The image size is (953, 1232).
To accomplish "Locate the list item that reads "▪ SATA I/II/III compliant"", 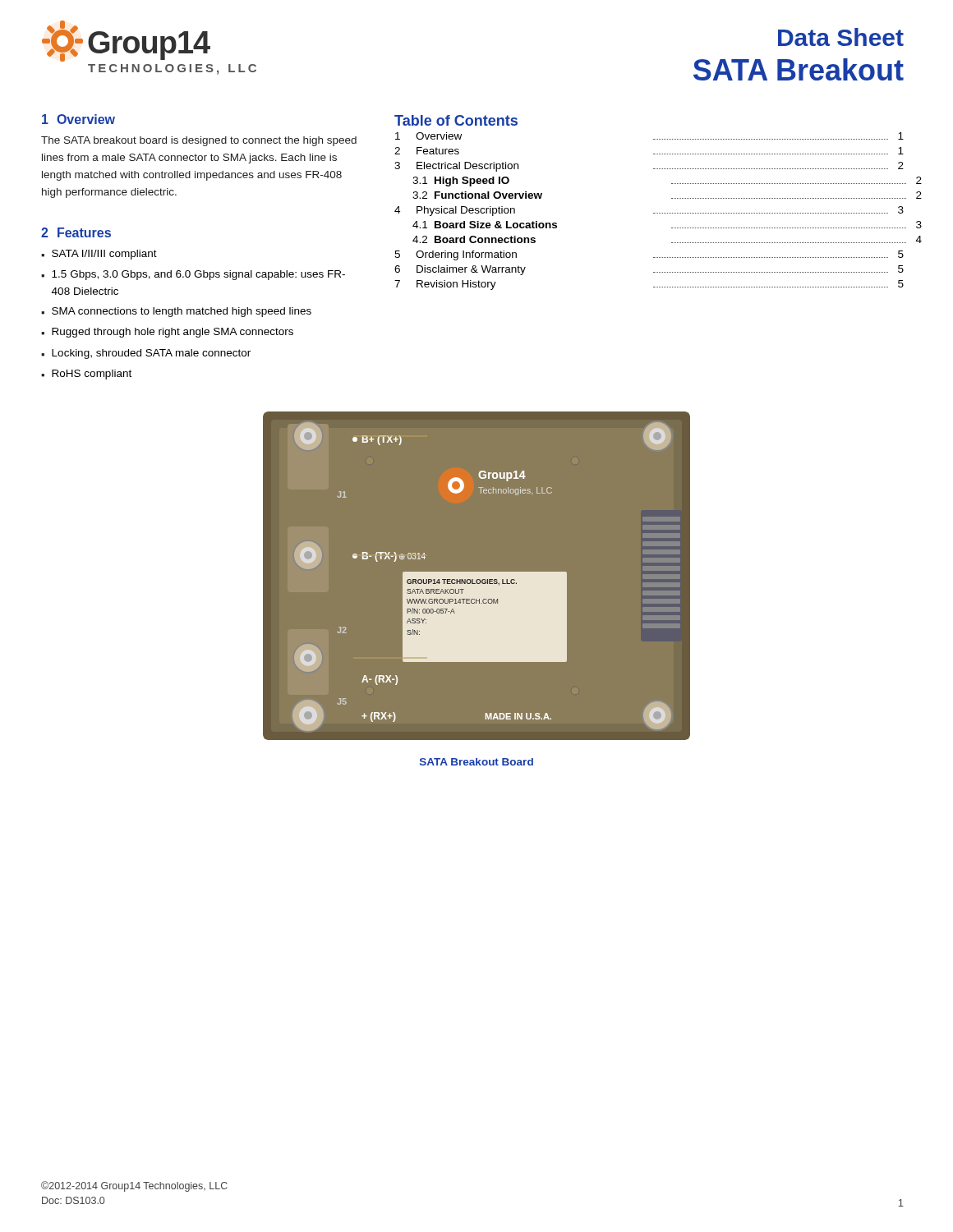I will click(99, 254).
